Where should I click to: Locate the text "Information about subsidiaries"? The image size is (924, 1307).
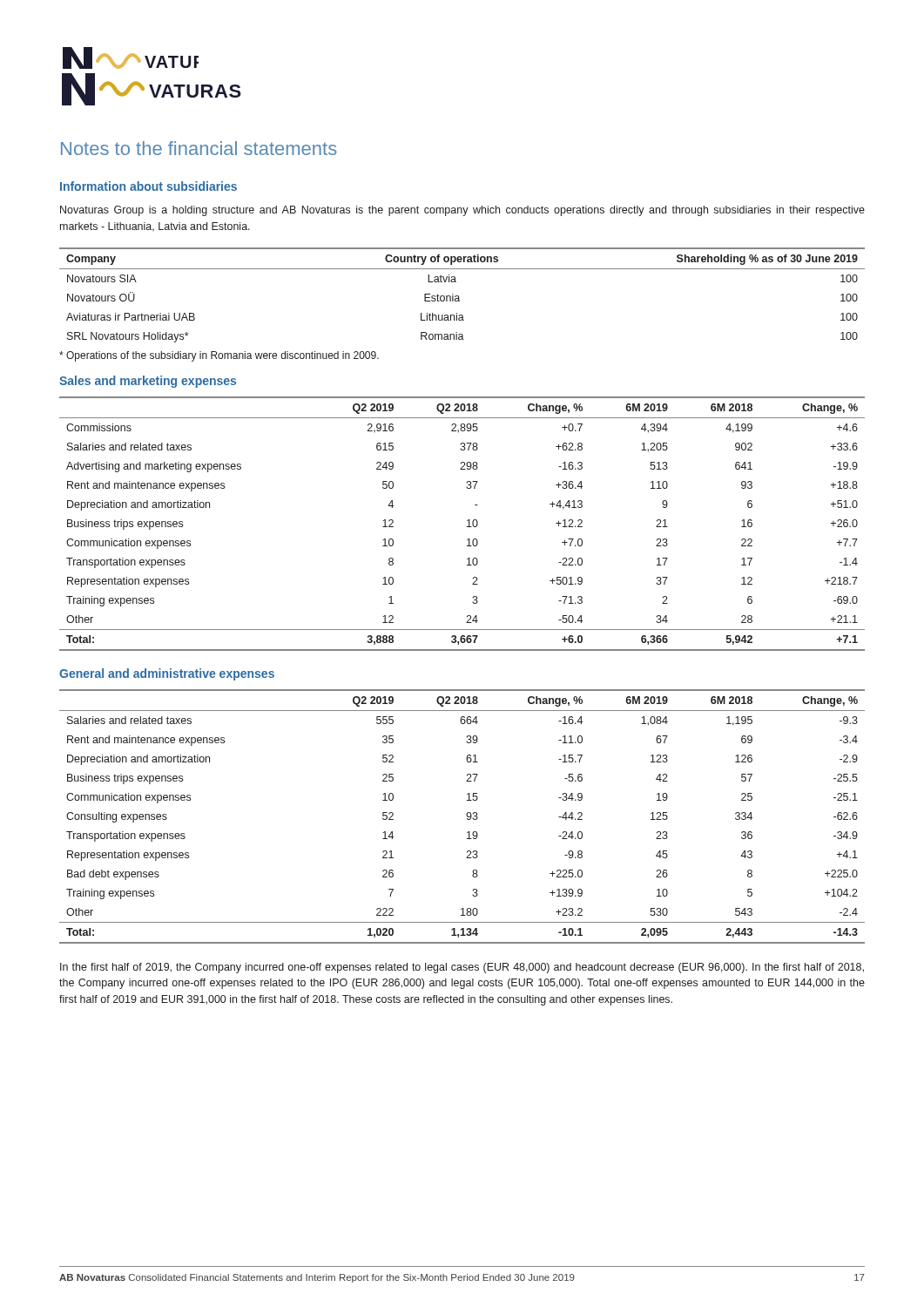[148, 186]
